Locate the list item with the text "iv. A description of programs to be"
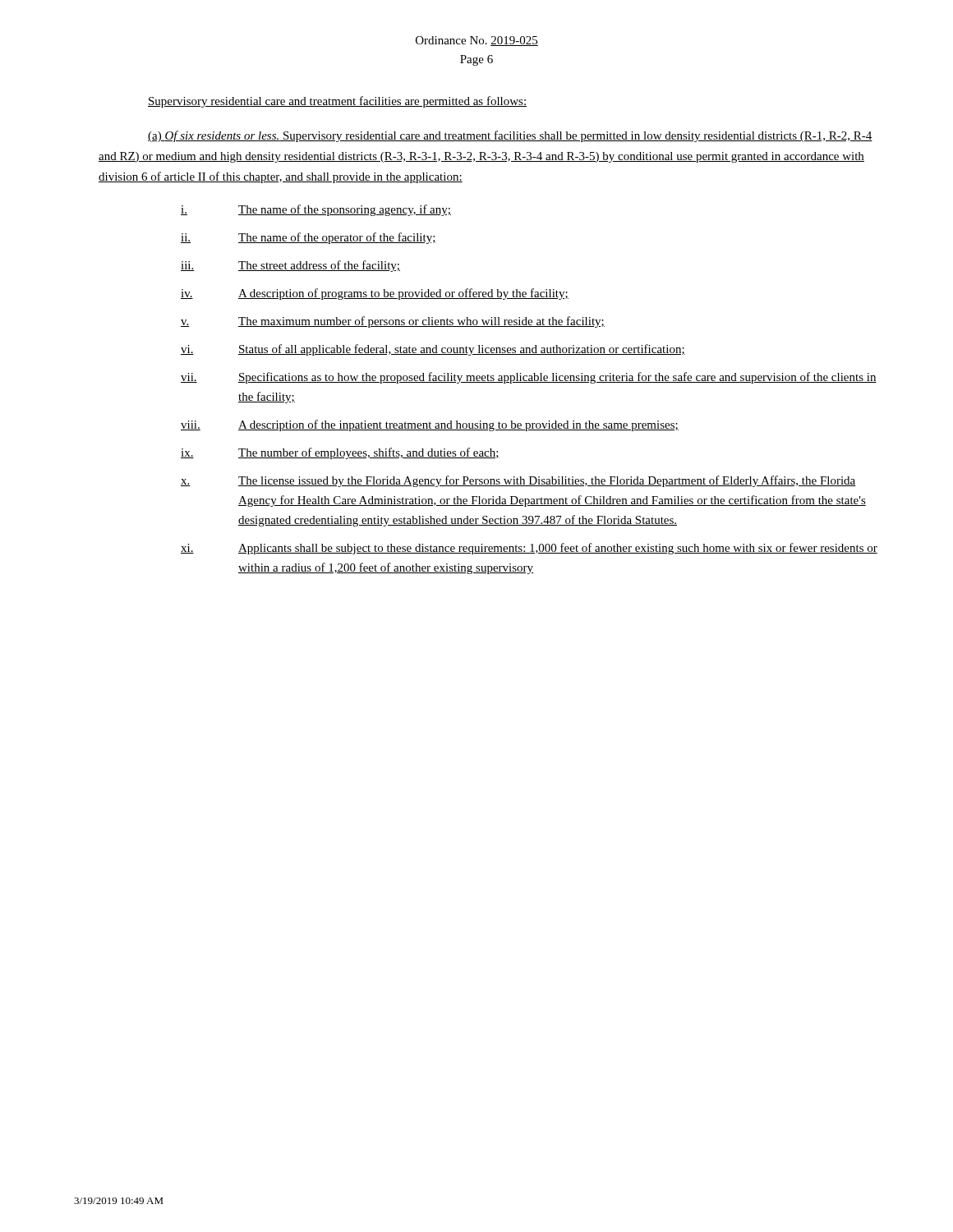Screen dimensions: 1232x953 (530, 293)
